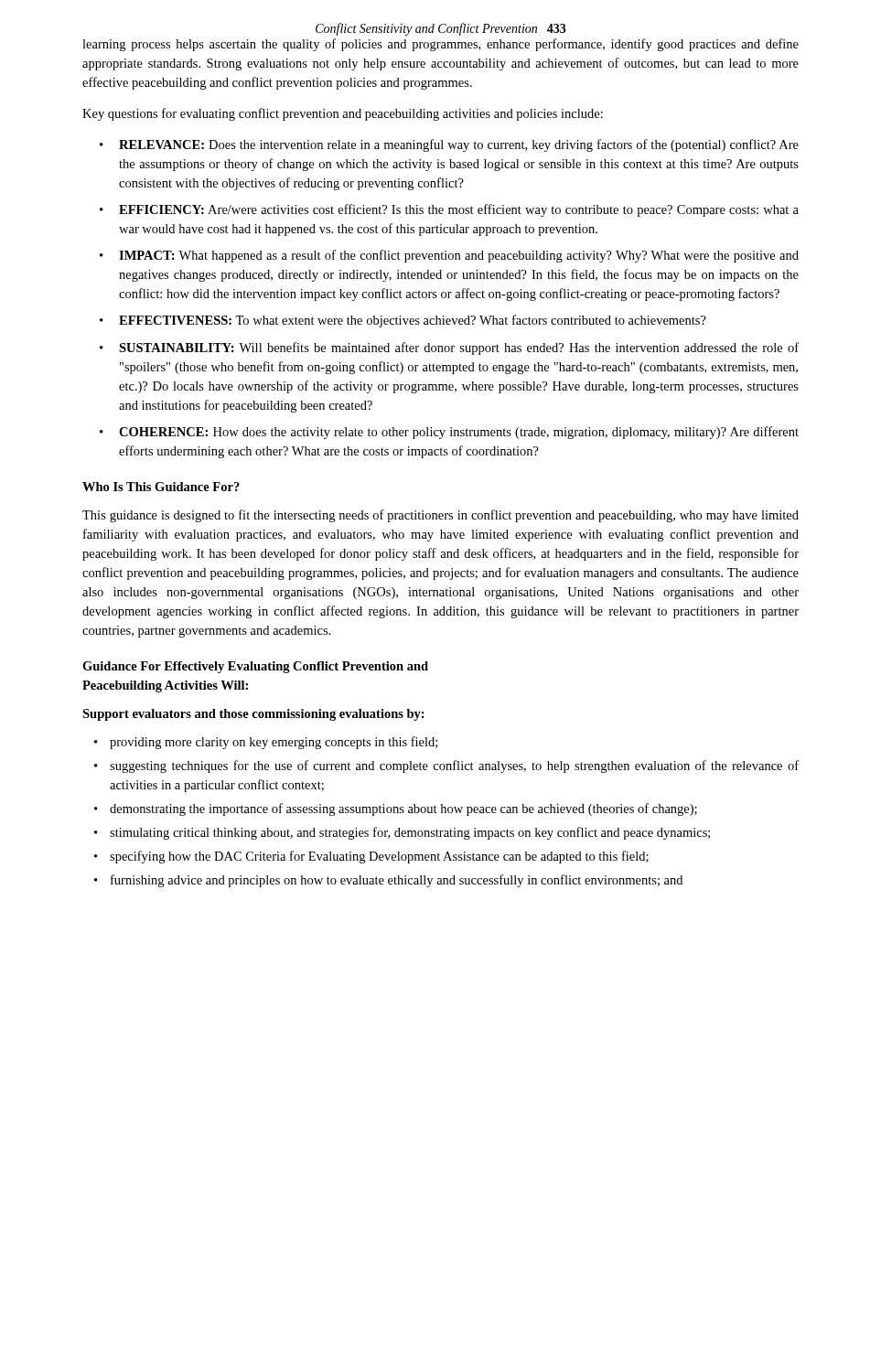Locate the block starting "• furnishing advice and principles on how to"
Image resolution: width=881 pixels, height=1372 pixels.
446,881
